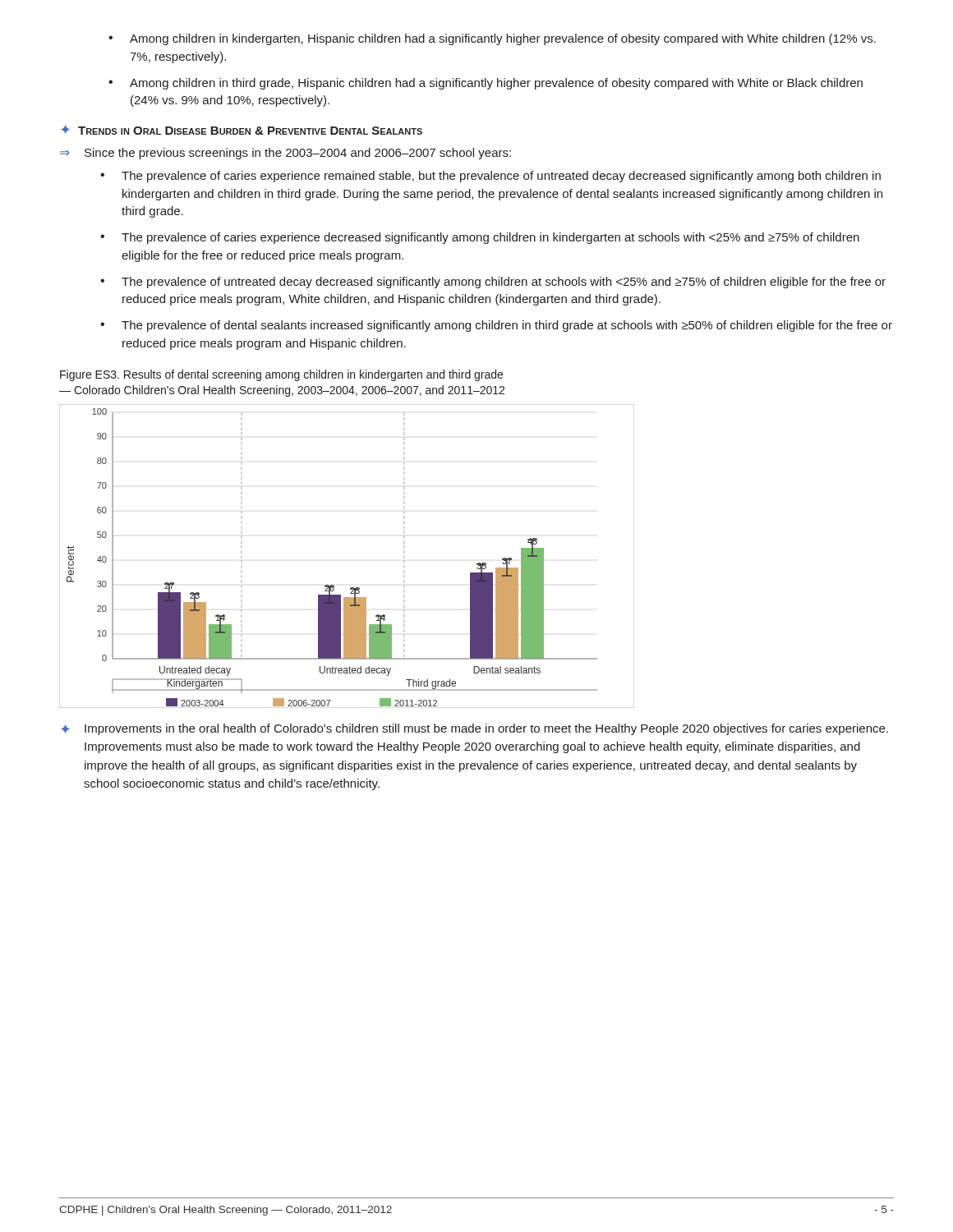Image resolution: width=953 pixels, height=1232 pixels.
Task: Select the region starting "• The prevalence of caries experience remained"
Action: pos(497,193)
